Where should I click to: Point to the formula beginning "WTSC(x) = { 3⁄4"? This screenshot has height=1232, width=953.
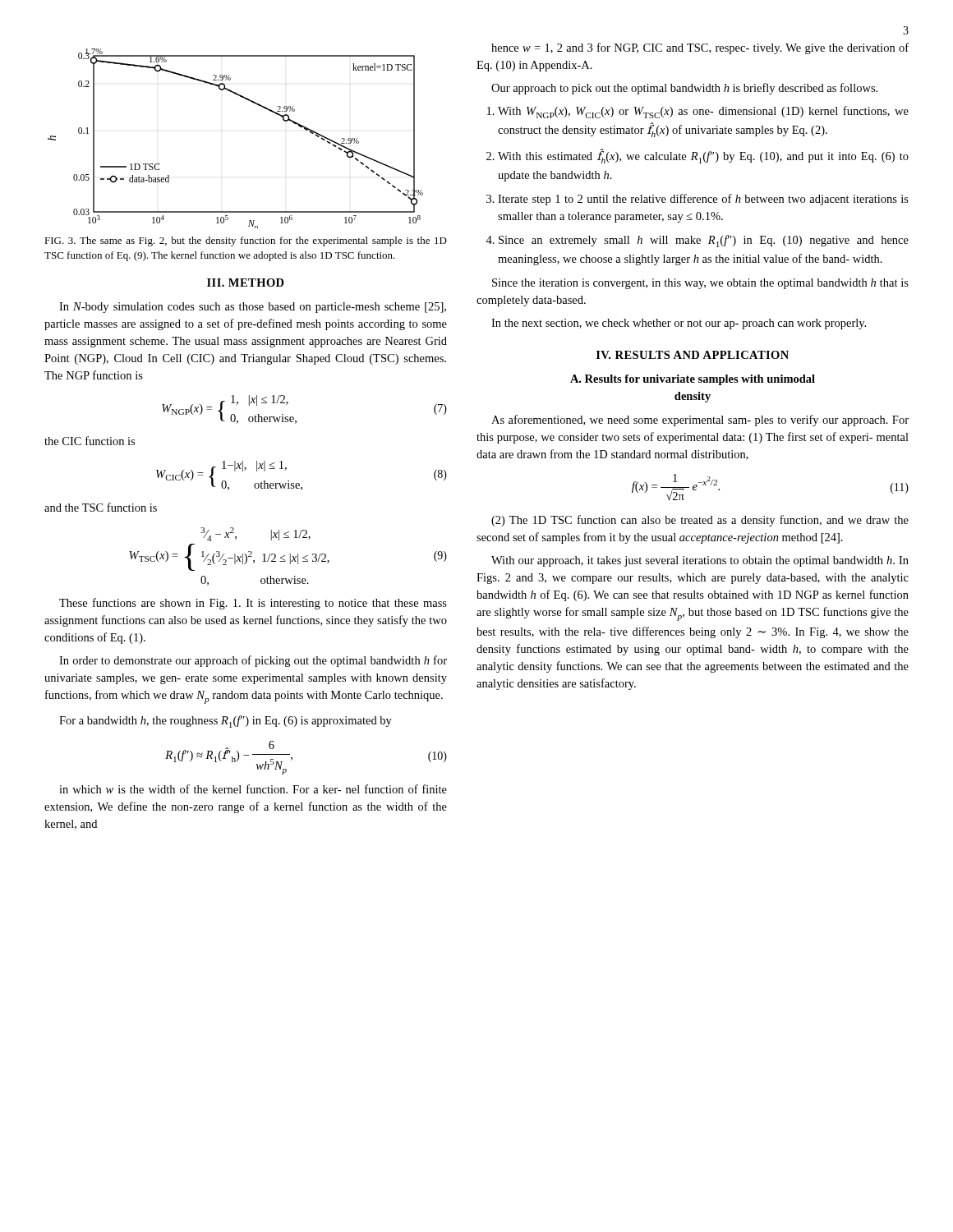[x=246, y=556]
